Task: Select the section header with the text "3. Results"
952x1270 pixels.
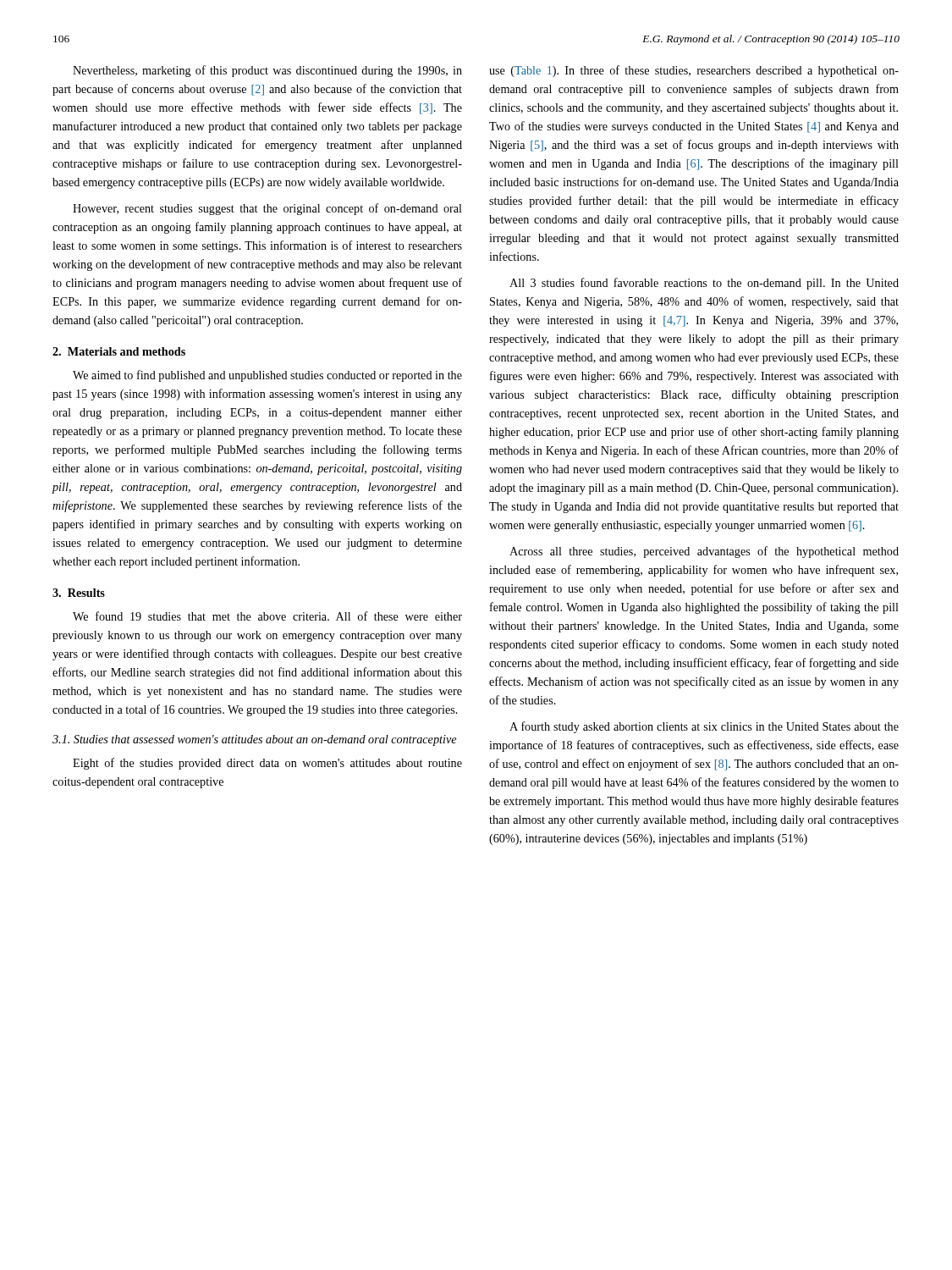Action: tap(79, 593)
